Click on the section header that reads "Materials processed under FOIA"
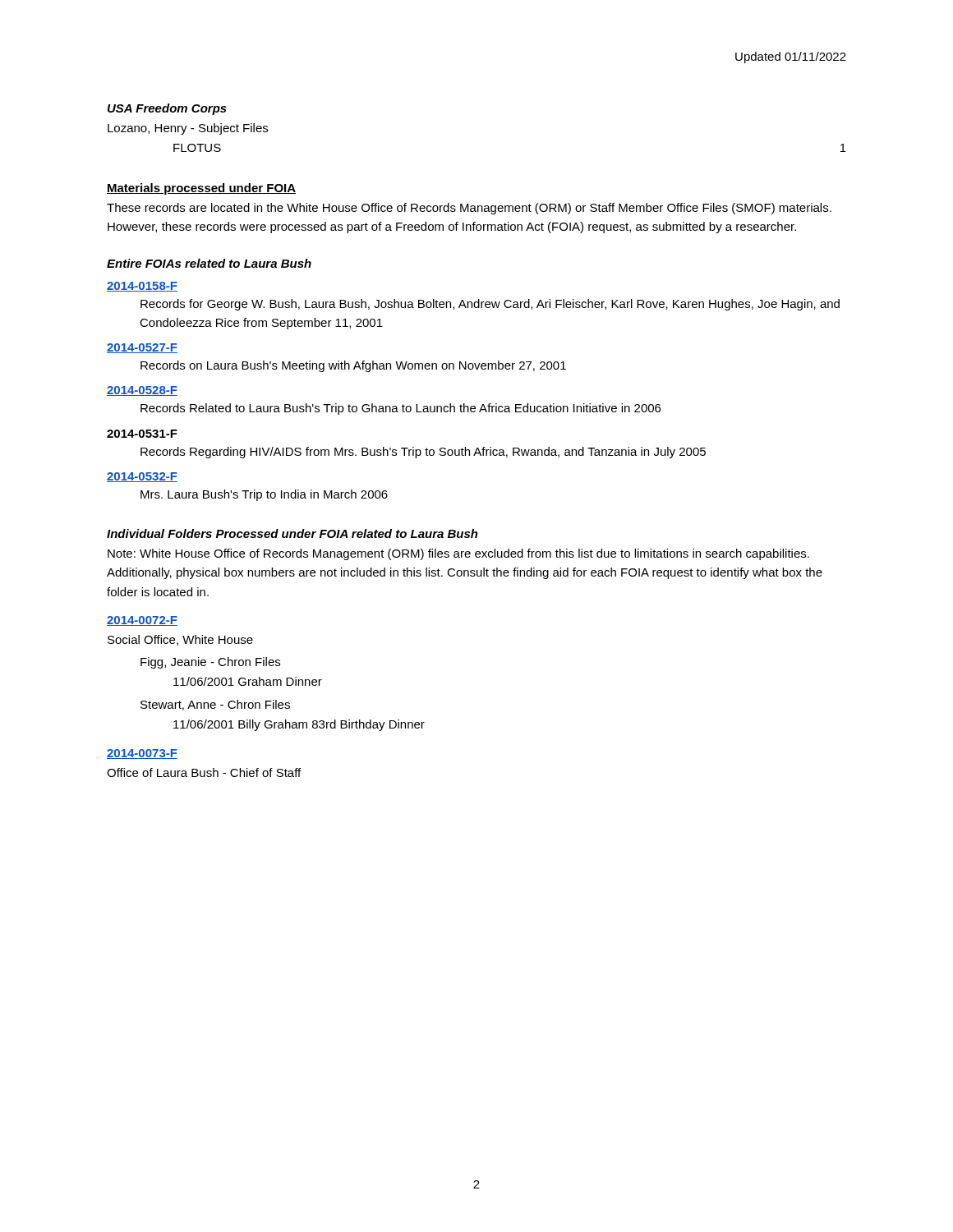 pyautogui.click(x=201, y=188)
